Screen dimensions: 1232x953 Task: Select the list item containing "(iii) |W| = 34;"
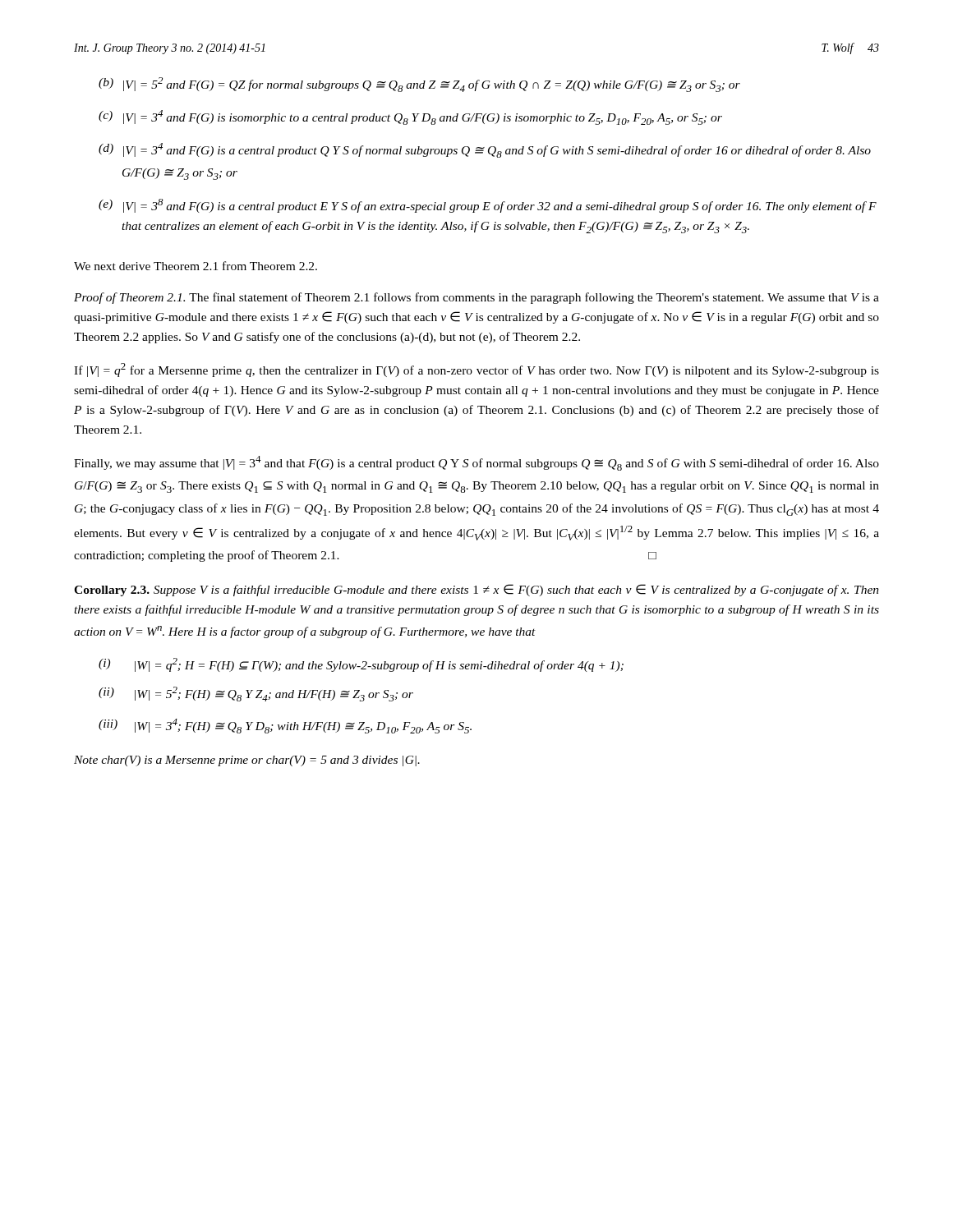coord(285,726)
